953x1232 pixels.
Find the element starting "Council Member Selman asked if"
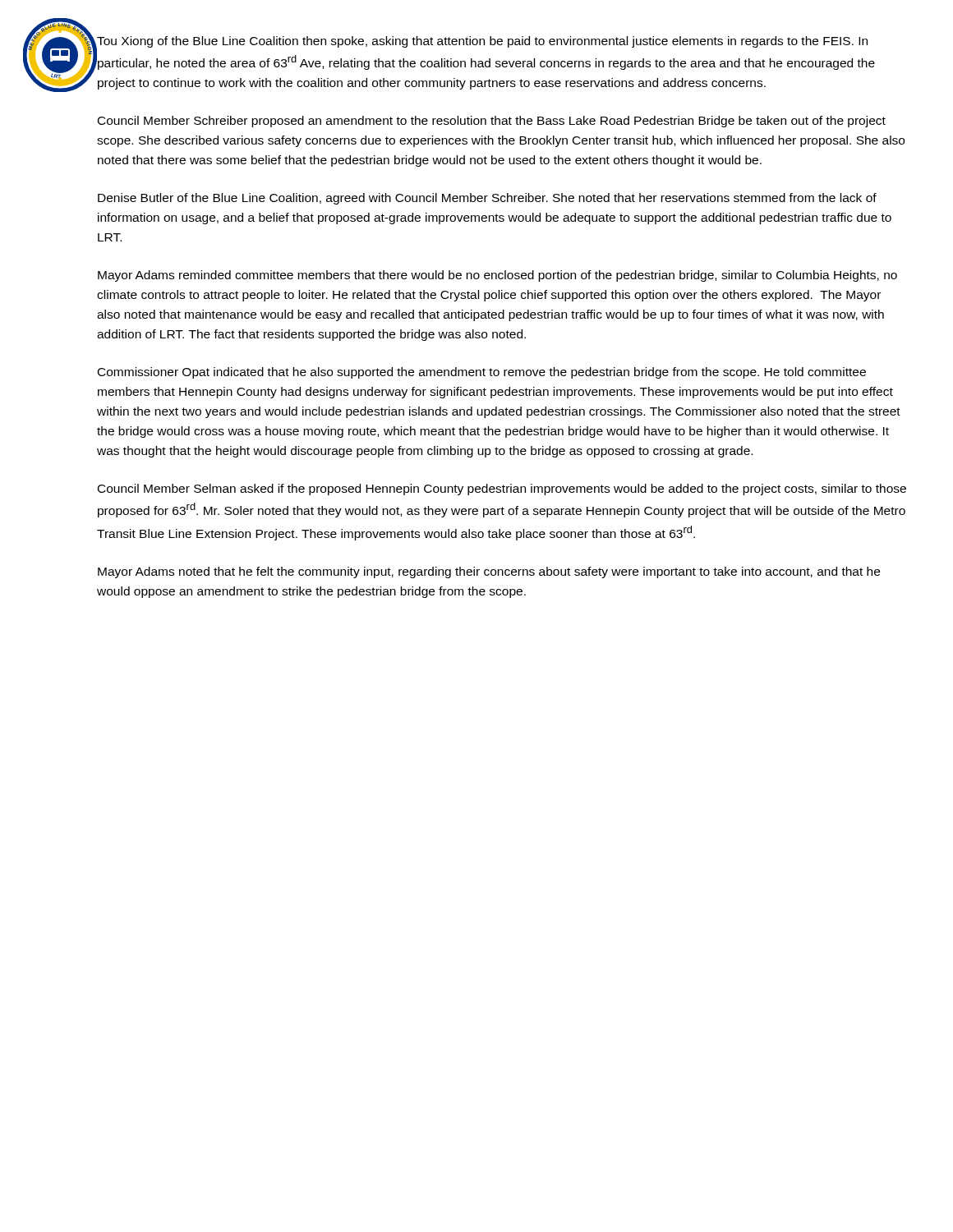(502, 511)
